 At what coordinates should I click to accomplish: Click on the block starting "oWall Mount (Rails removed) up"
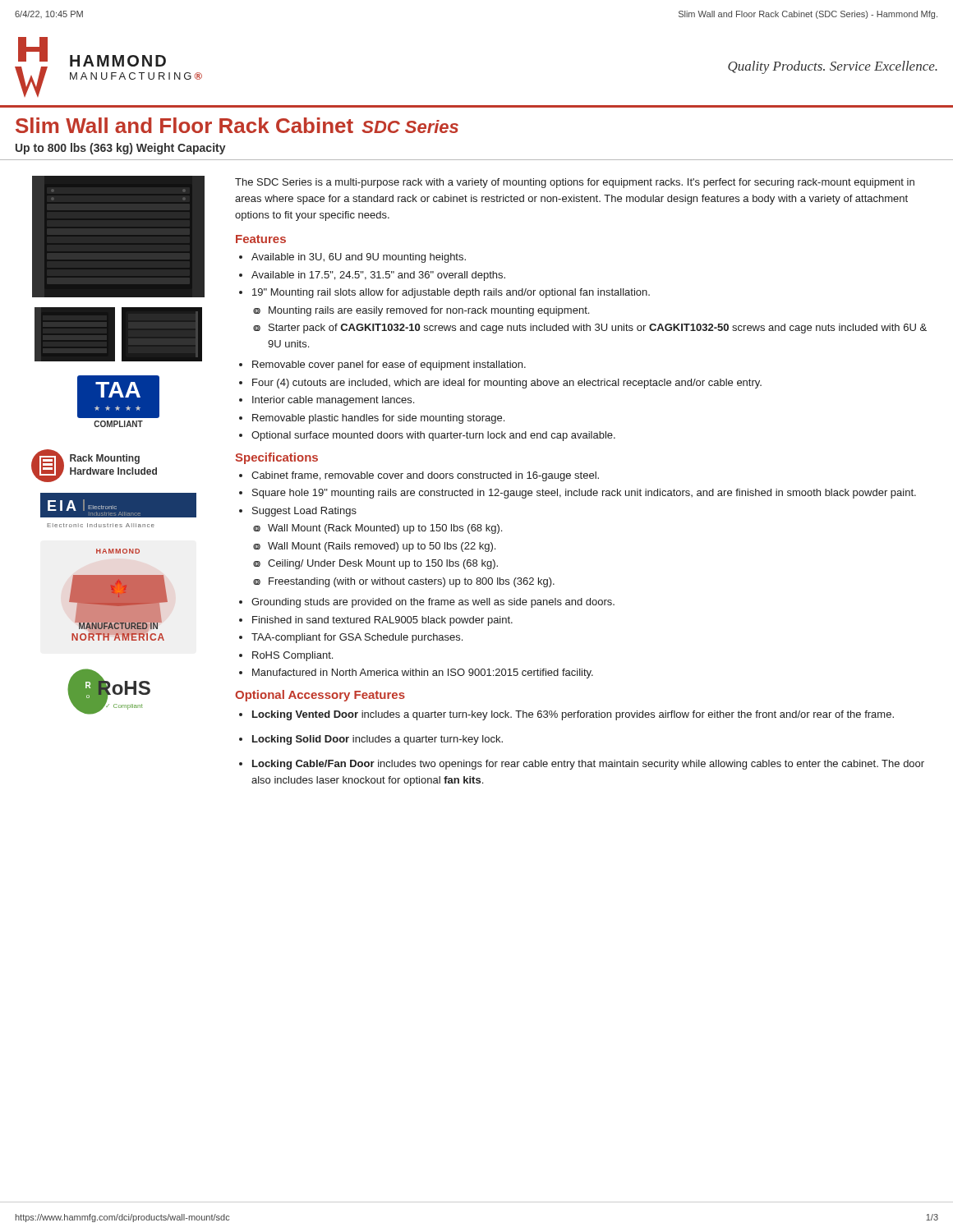click(x=382, y=546)
